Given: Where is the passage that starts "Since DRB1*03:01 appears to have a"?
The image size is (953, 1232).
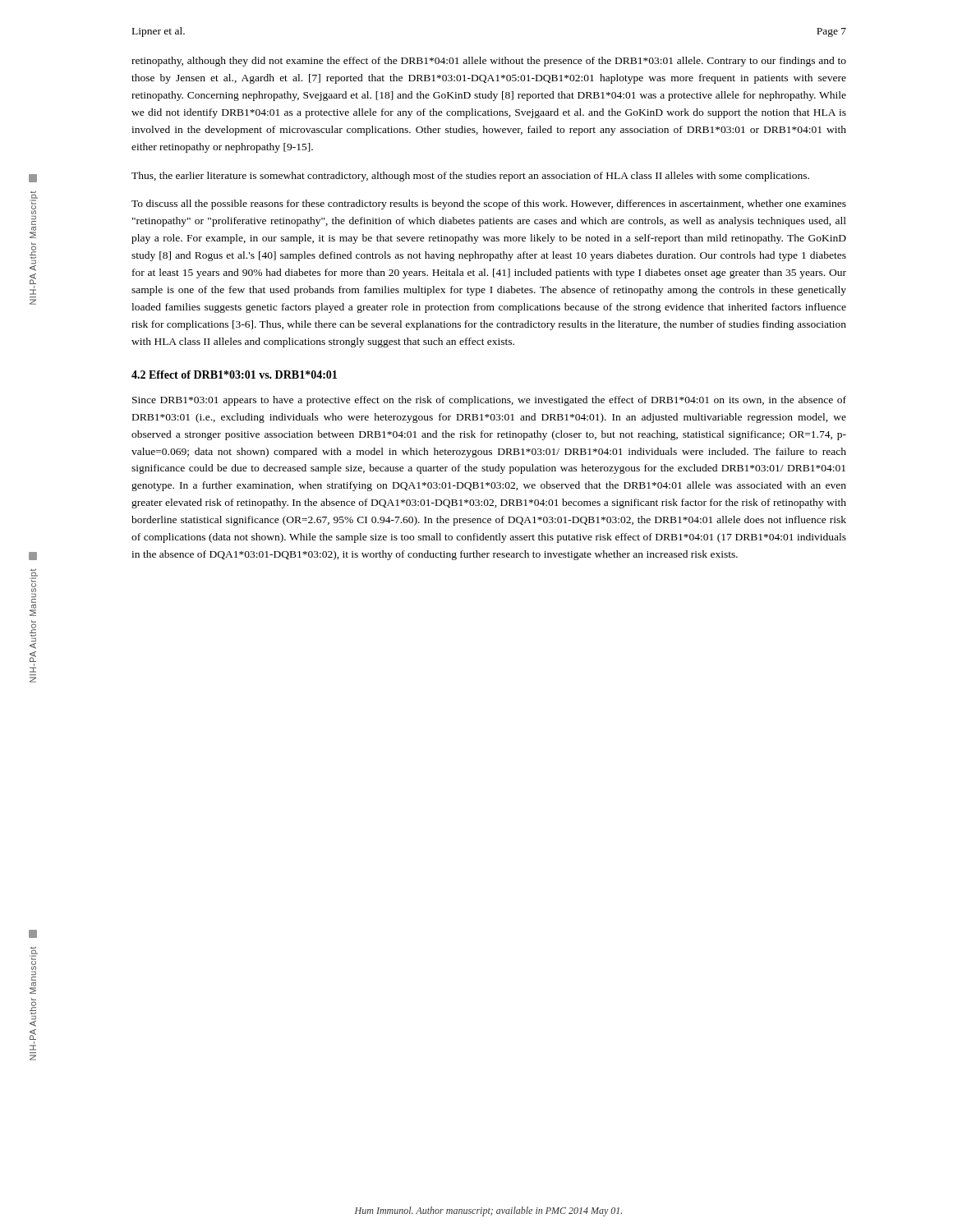Looking at the screenshot, I should pyautogui.click(x=489, y=477).
